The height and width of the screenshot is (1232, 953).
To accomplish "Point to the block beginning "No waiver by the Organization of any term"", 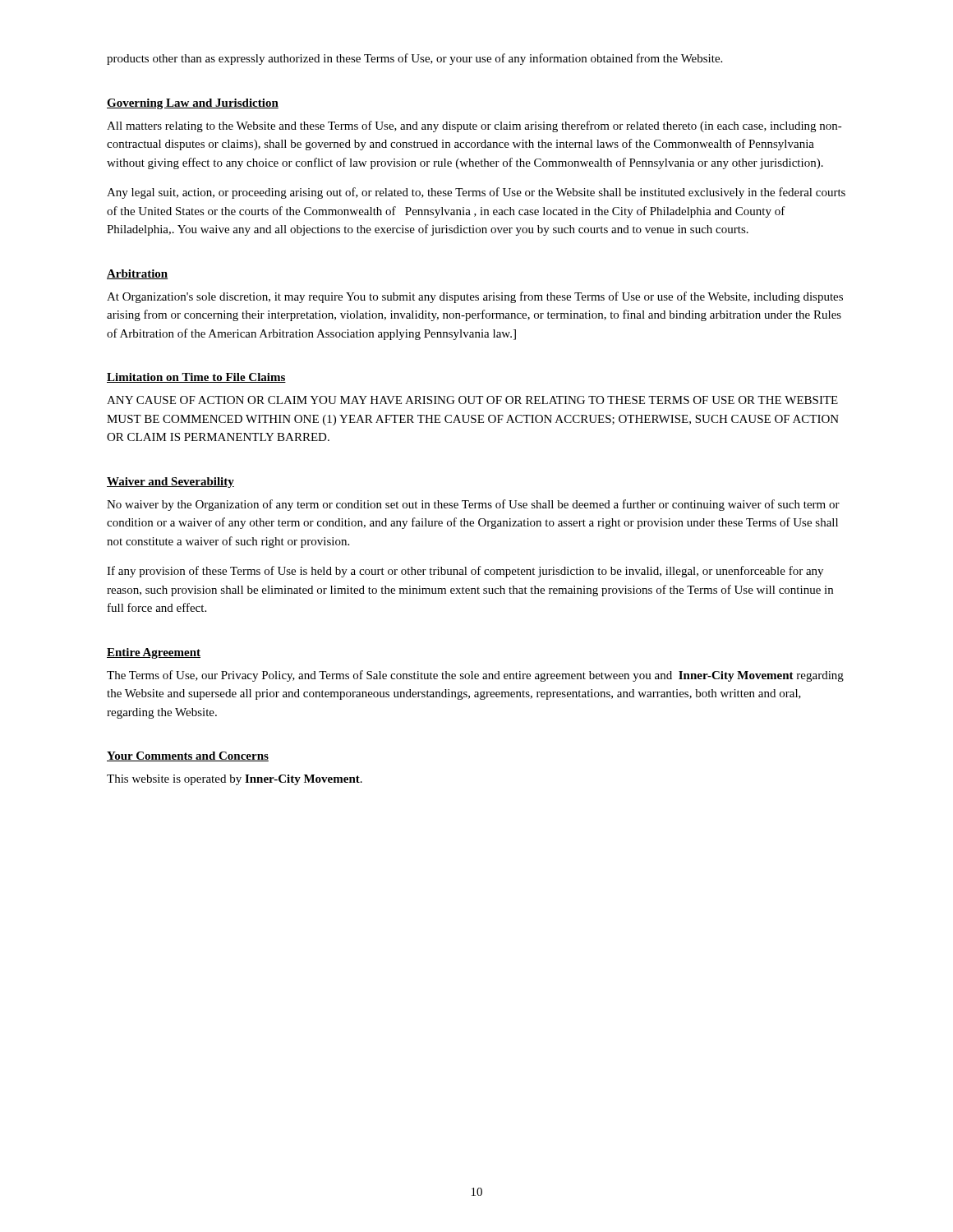I will [473, 522].
